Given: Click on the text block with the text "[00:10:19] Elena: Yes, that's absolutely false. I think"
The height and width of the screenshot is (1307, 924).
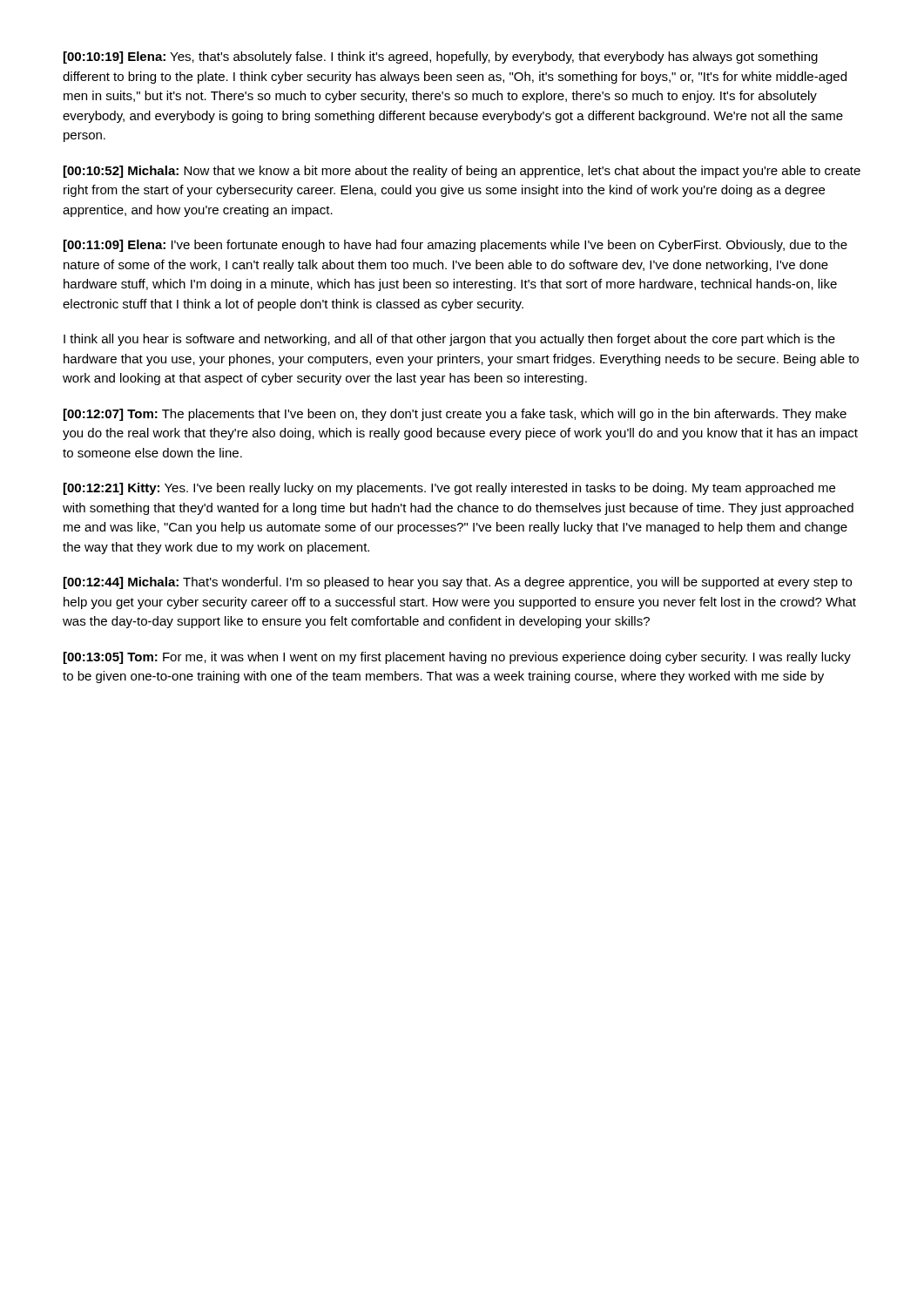Looking at the screenshot, I should coord(455,95).
